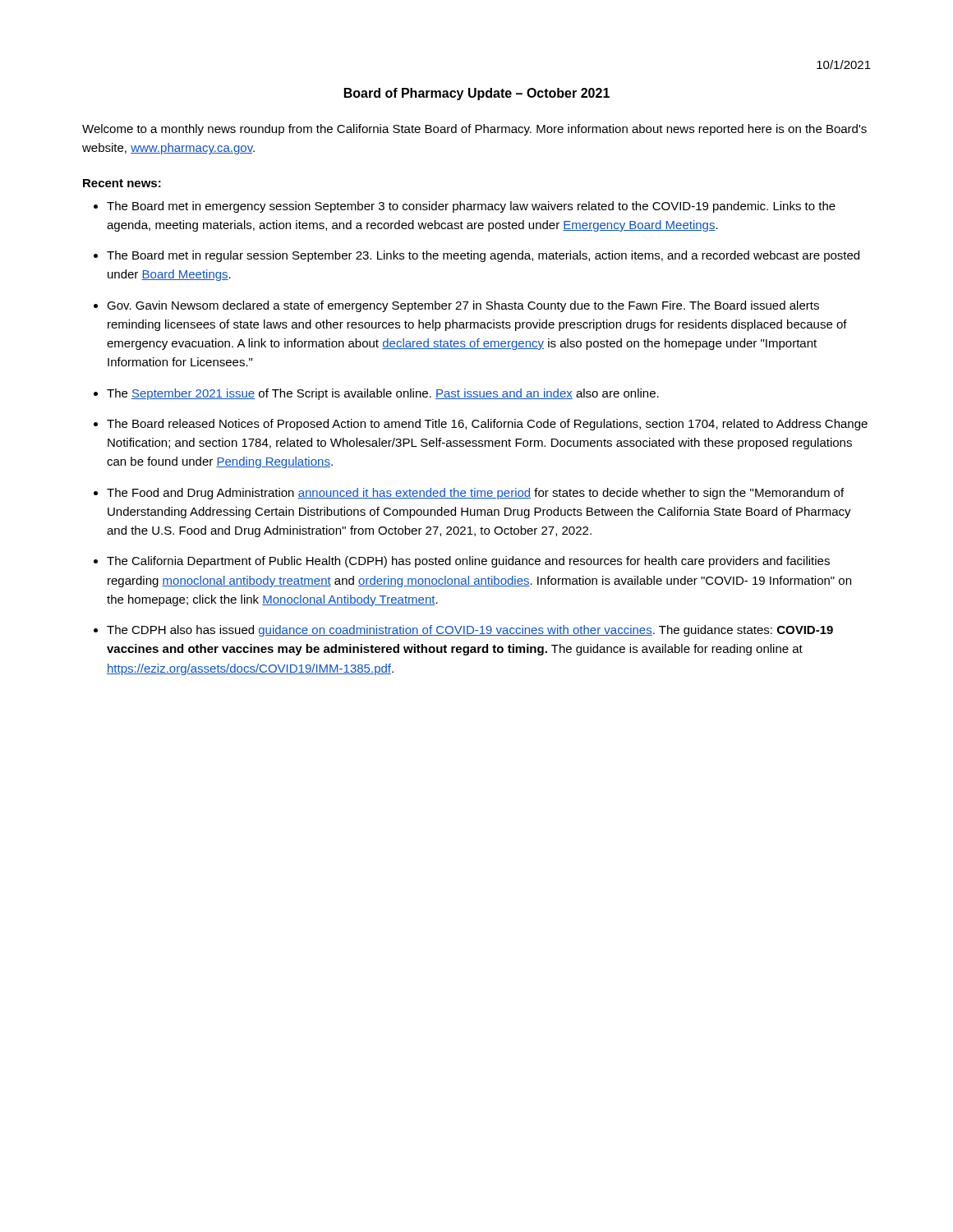The width and height of the screenshot is (953, 1232).
Task: Locate the passage starting "The Board met in emergency session"
Action: (x=471, y=215)
